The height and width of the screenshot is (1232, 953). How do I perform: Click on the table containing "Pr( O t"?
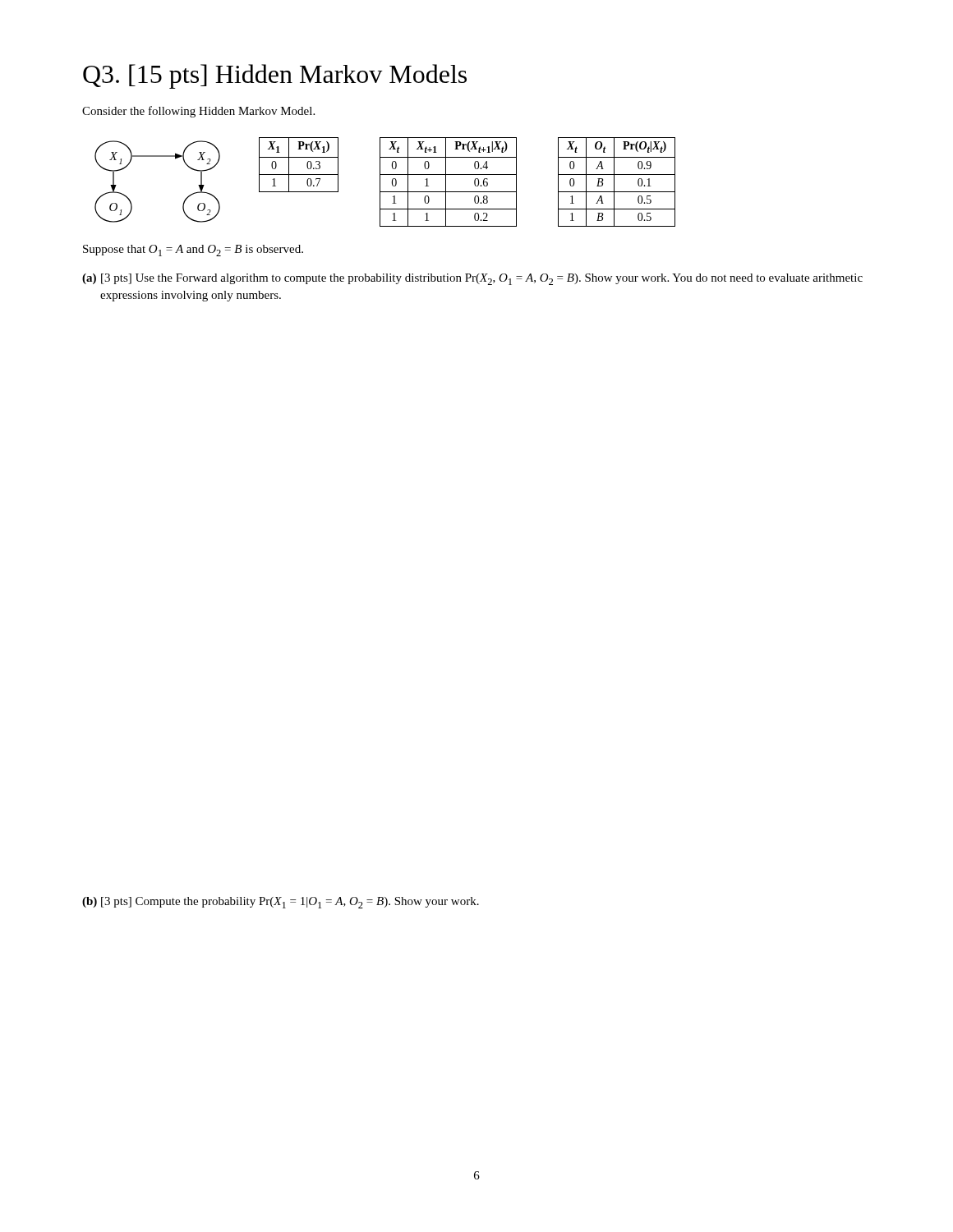pos(617,182)
